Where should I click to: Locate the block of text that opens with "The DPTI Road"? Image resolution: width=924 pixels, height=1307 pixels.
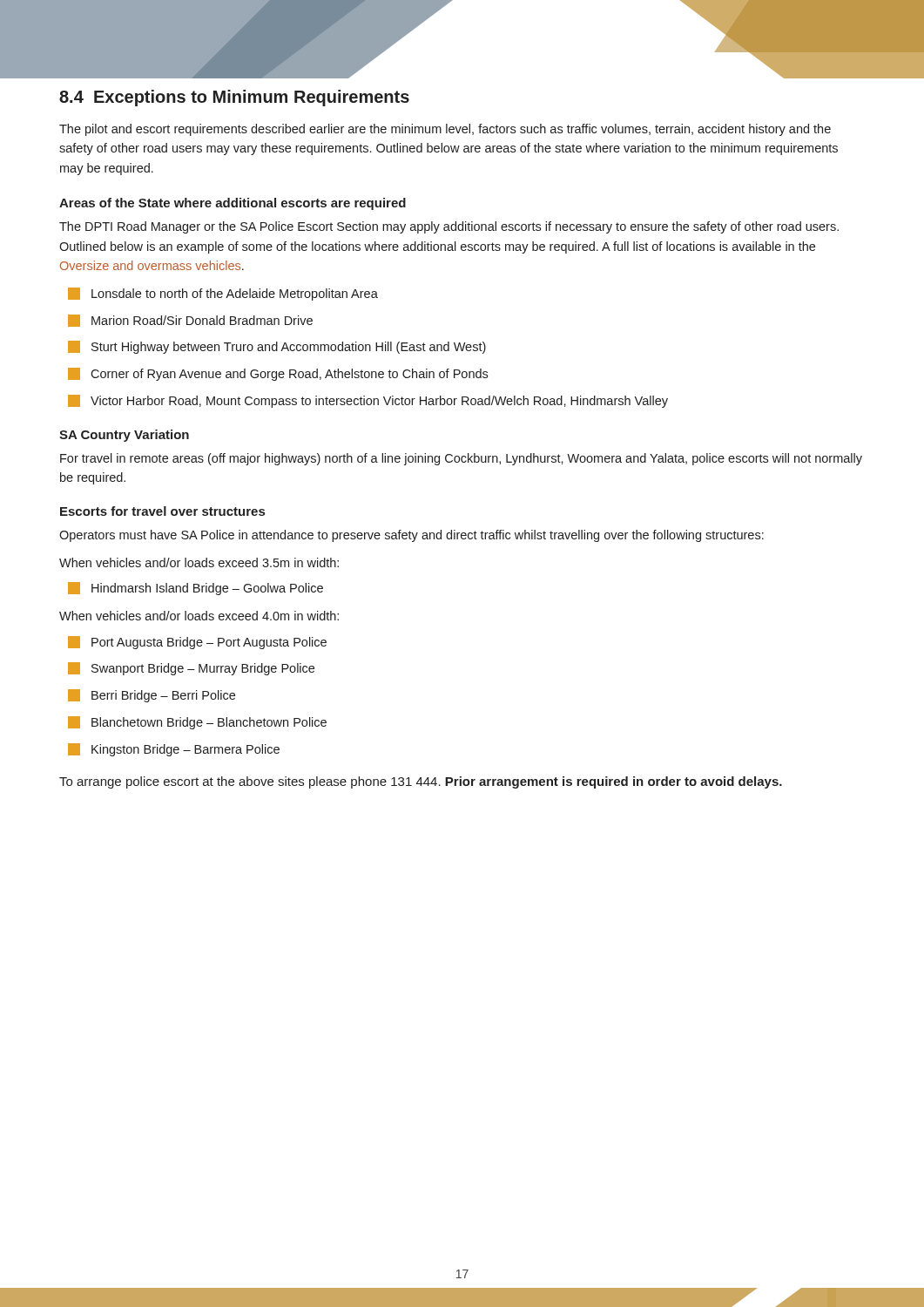(x=449, y=247)
